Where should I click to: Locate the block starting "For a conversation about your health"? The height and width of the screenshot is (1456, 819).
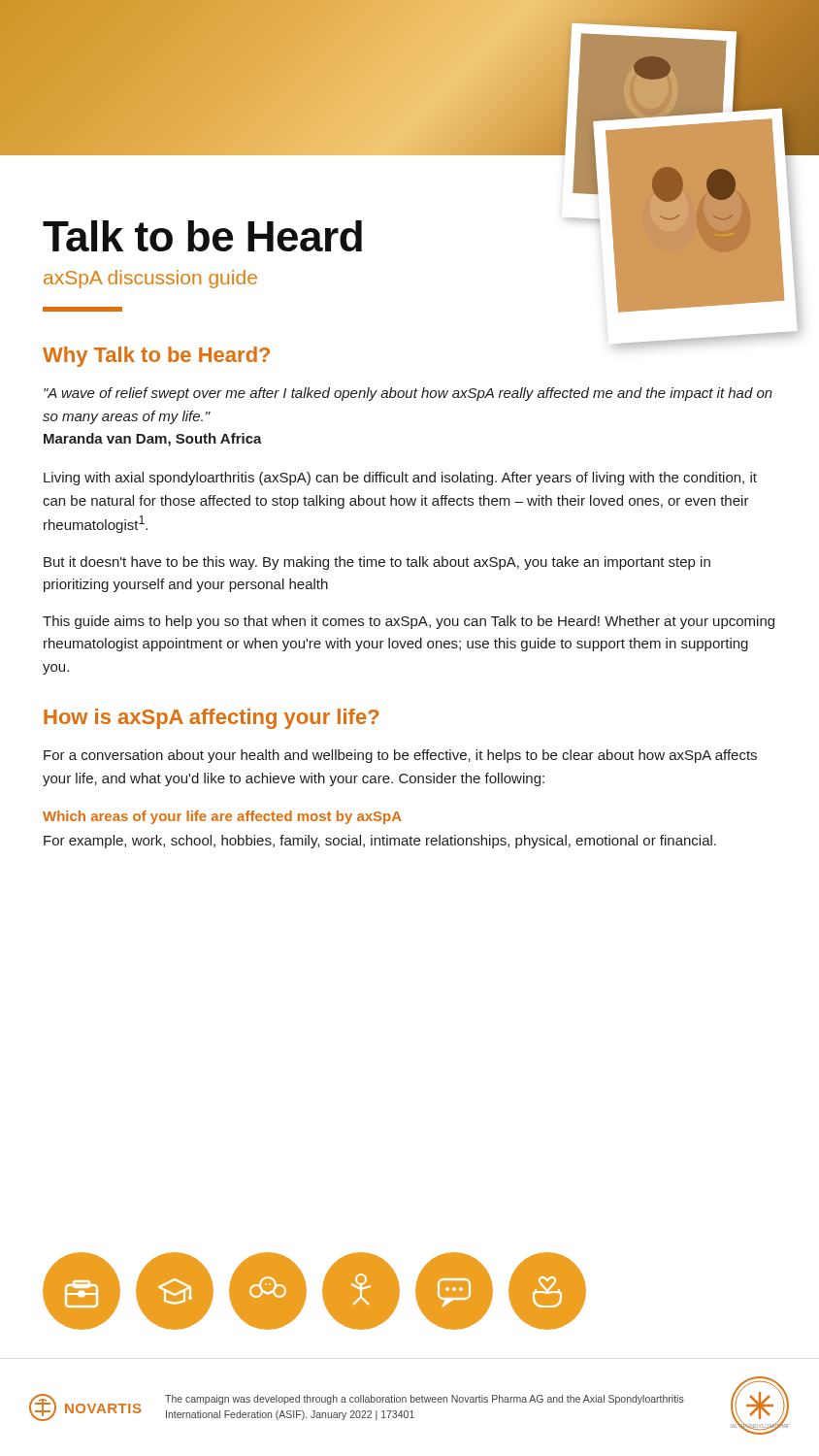tap(400, 767)
